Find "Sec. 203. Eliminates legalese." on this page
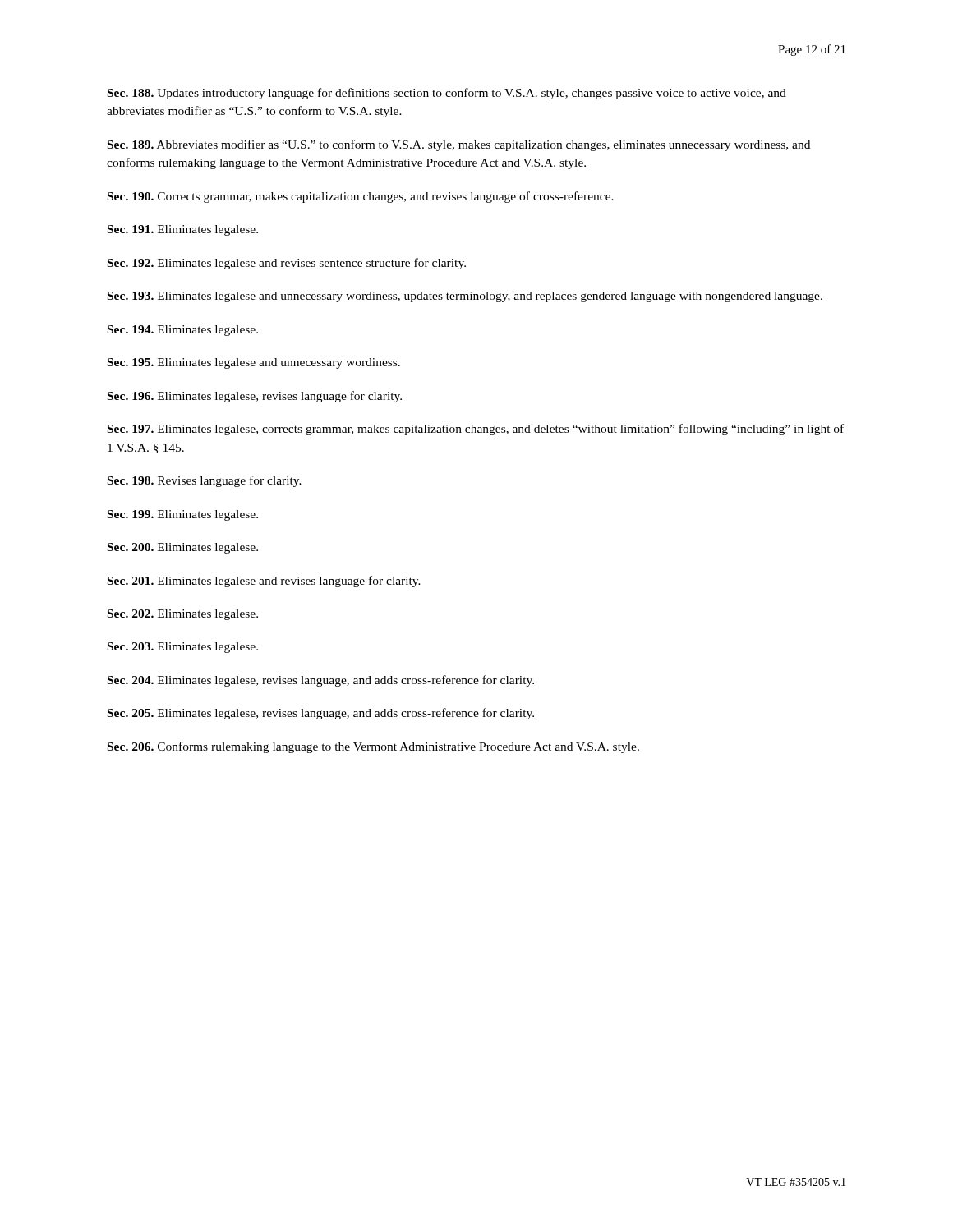The height and width of the screenshot is (1232, 953). 183,646
